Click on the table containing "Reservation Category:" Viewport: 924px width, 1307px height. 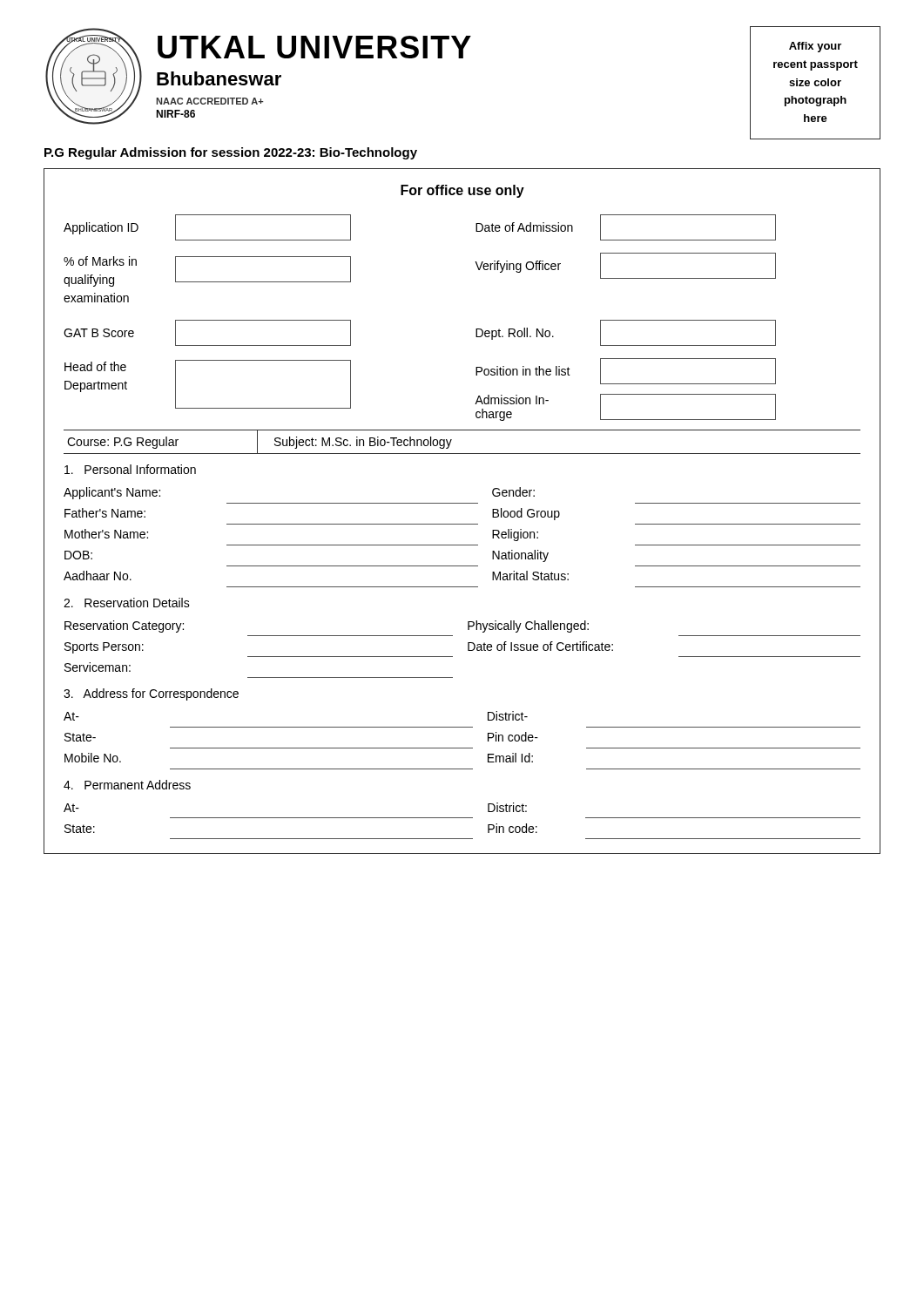click(462, 646)
